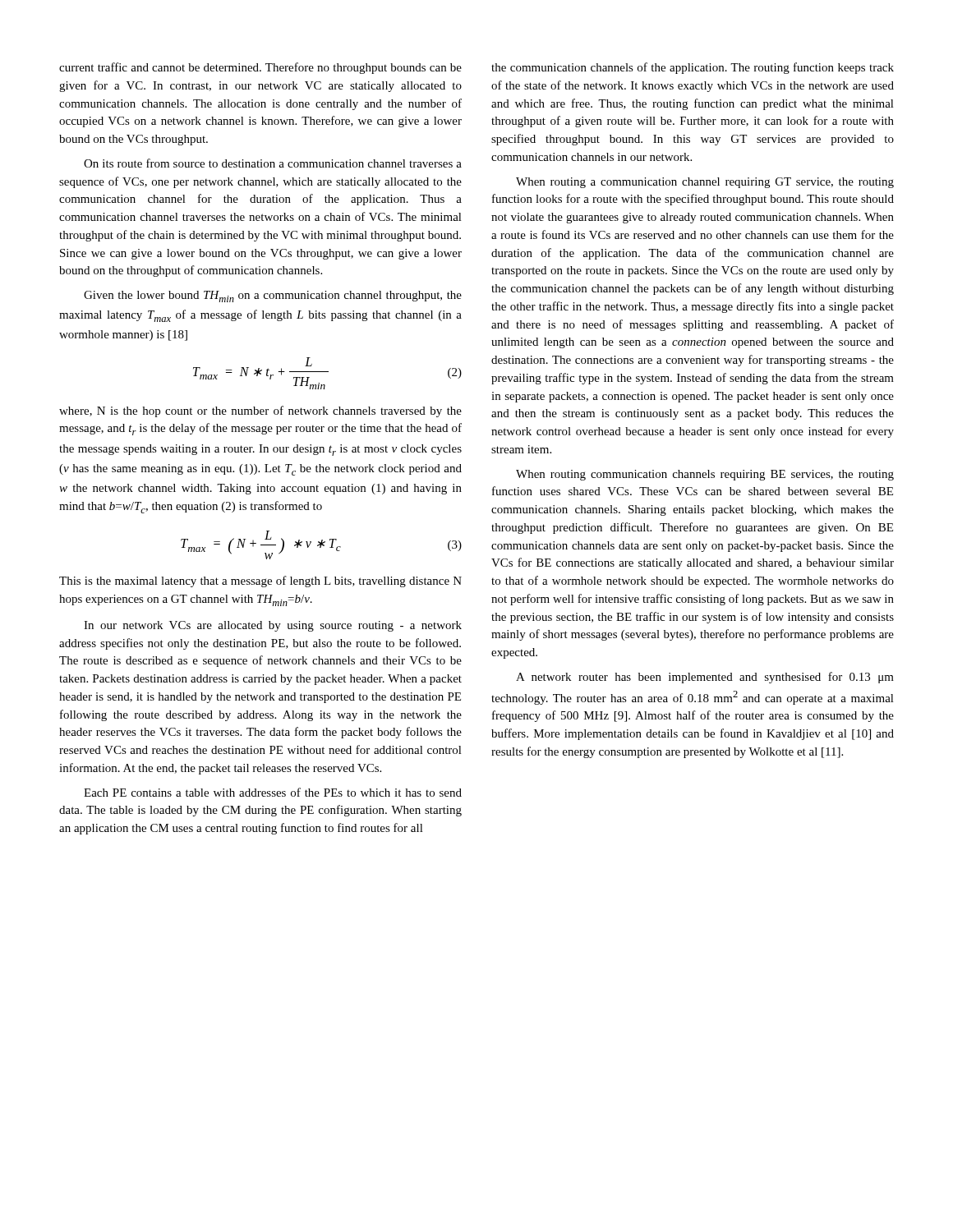Where is the passage that starts "In our network VCs are"?
This screenshot has width=953, height=1232.
(260, 697)
